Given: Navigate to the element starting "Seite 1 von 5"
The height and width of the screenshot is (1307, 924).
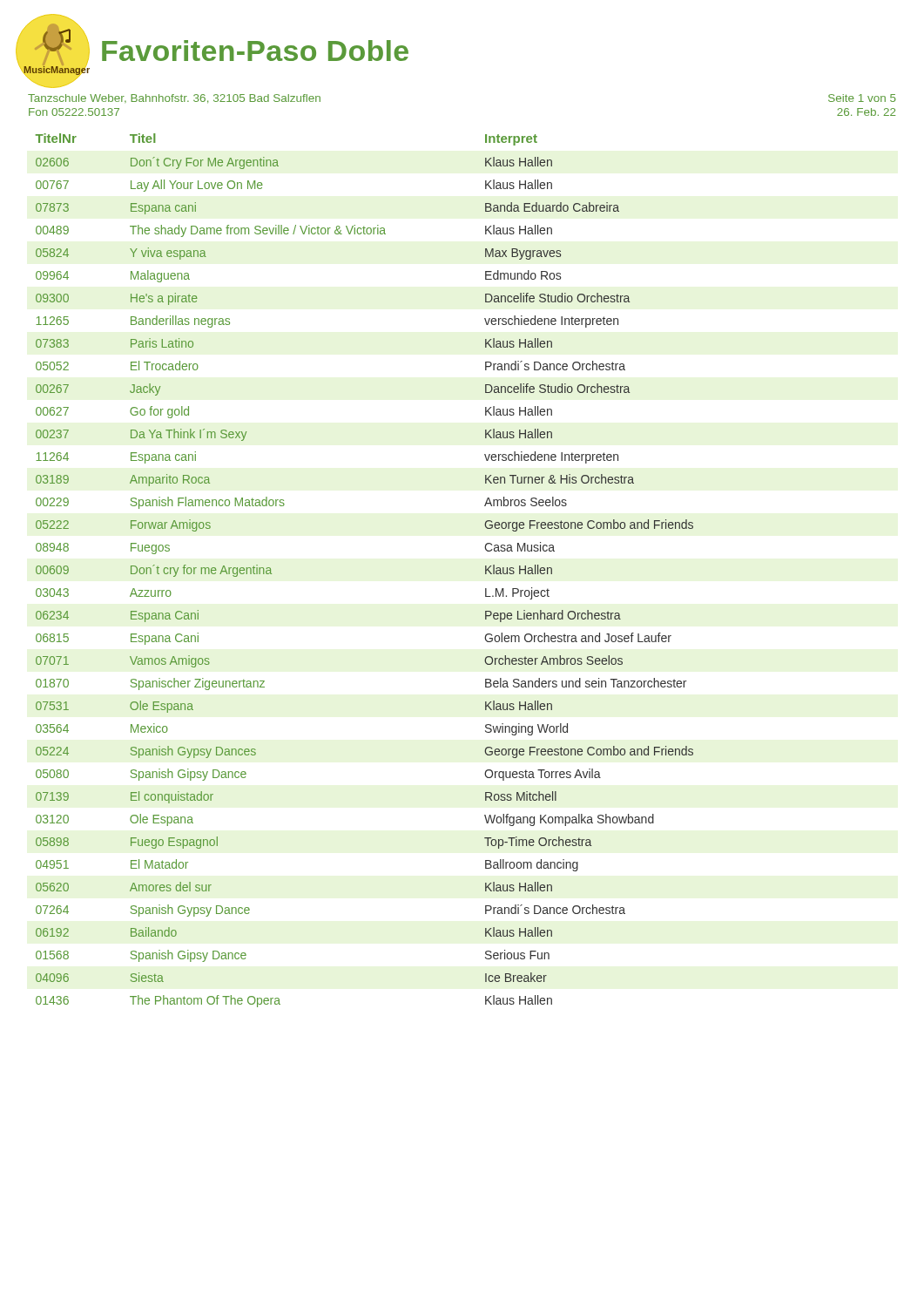Looking at the screenshot, I should (x=862, y=98).
